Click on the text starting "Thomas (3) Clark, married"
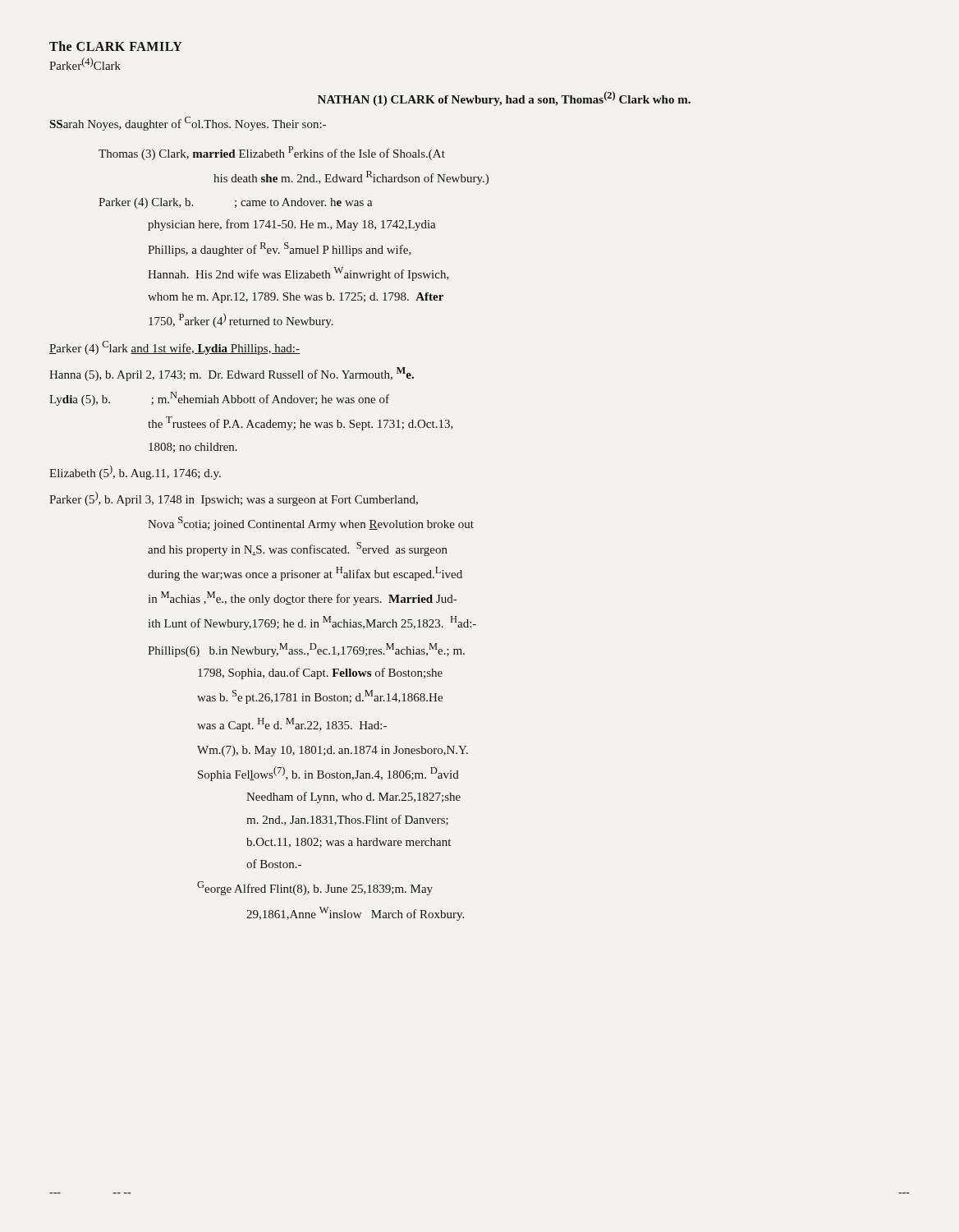This screenshot has width=959, height=1232. 272,153
